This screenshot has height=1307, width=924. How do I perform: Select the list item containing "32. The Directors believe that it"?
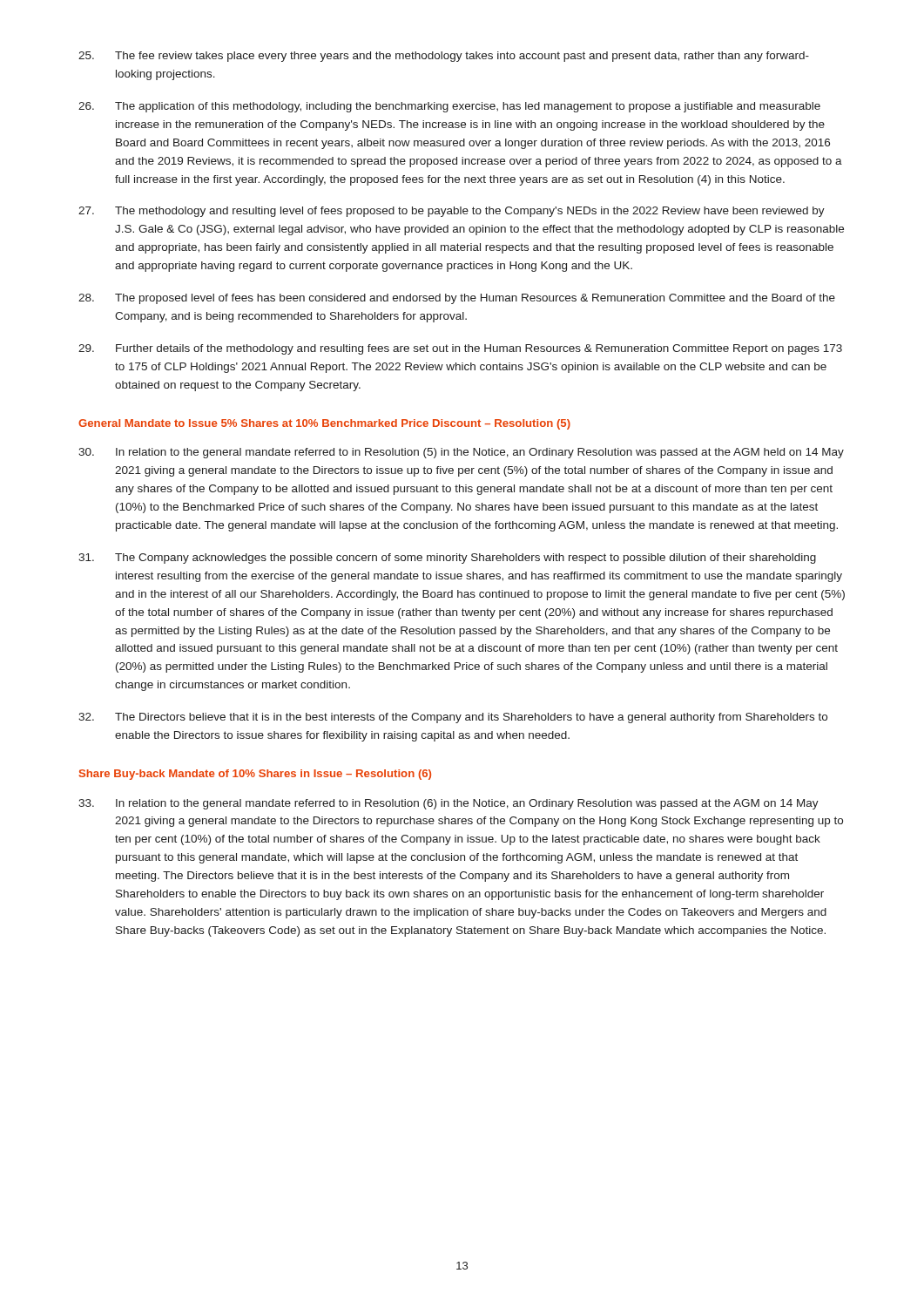(x=462, y=727)
